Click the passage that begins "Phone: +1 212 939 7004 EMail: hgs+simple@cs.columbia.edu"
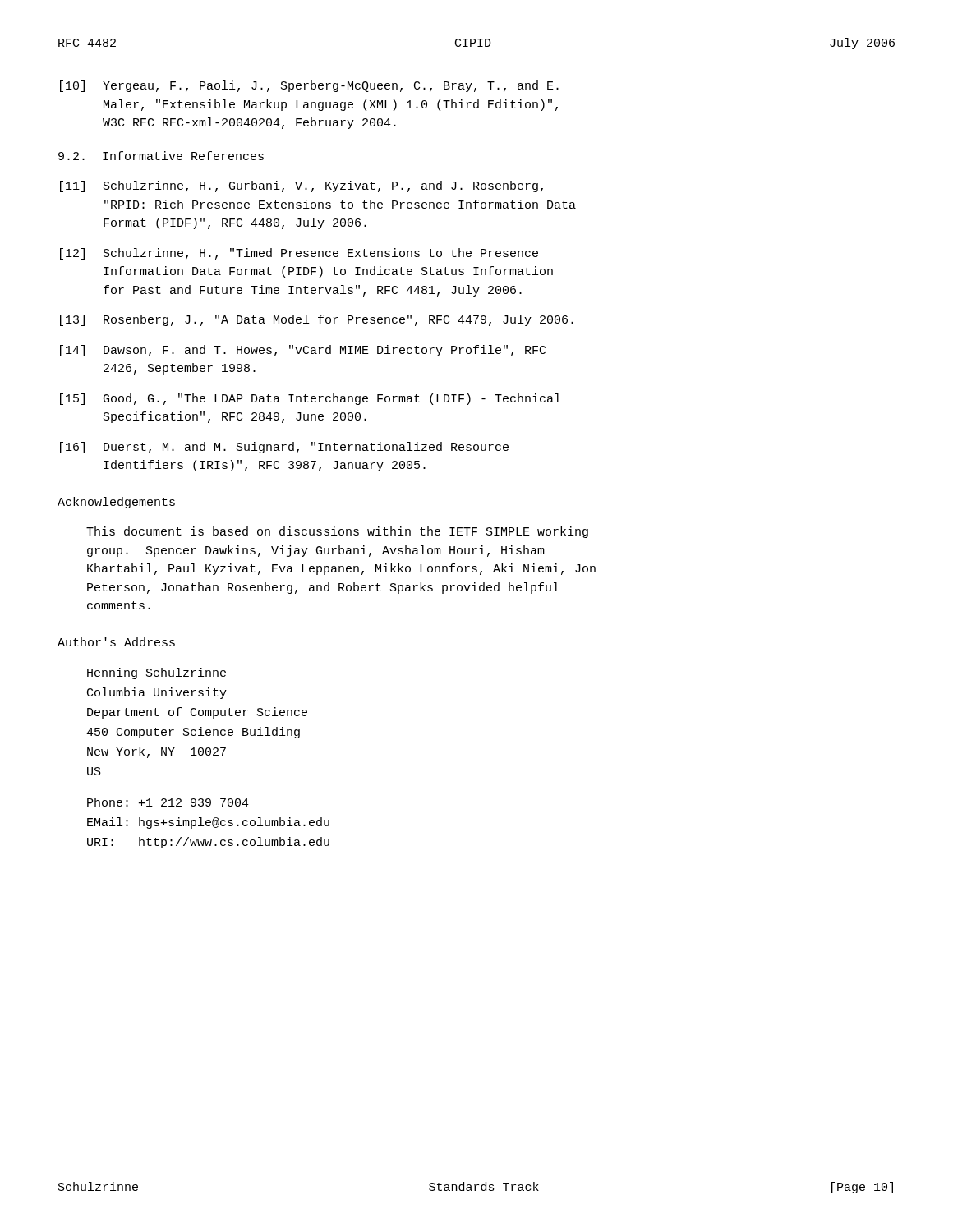Viewport: 953px width, 1232px height. click(208, 823)
